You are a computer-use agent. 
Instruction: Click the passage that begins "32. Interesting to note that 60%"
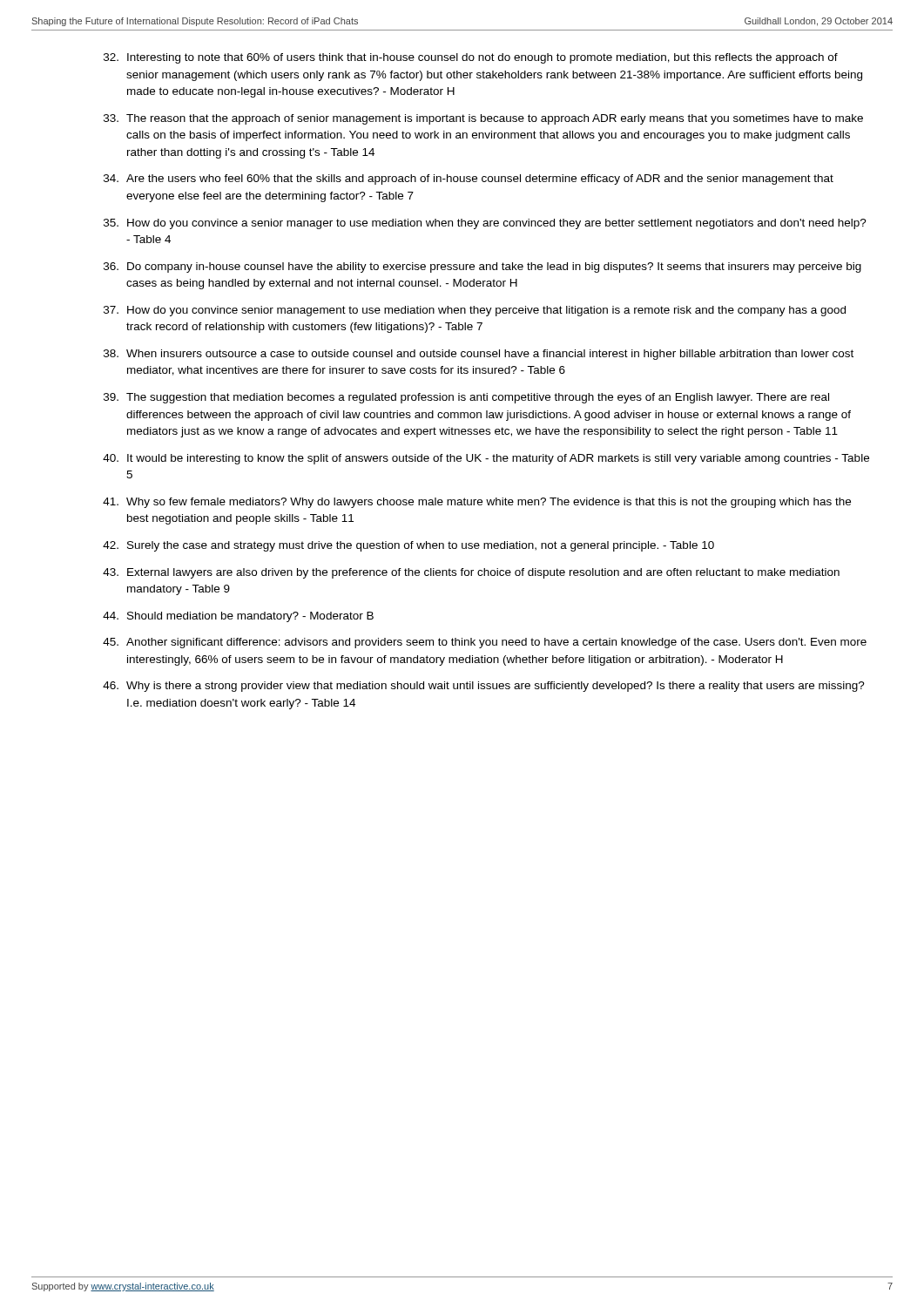(477, 74)
